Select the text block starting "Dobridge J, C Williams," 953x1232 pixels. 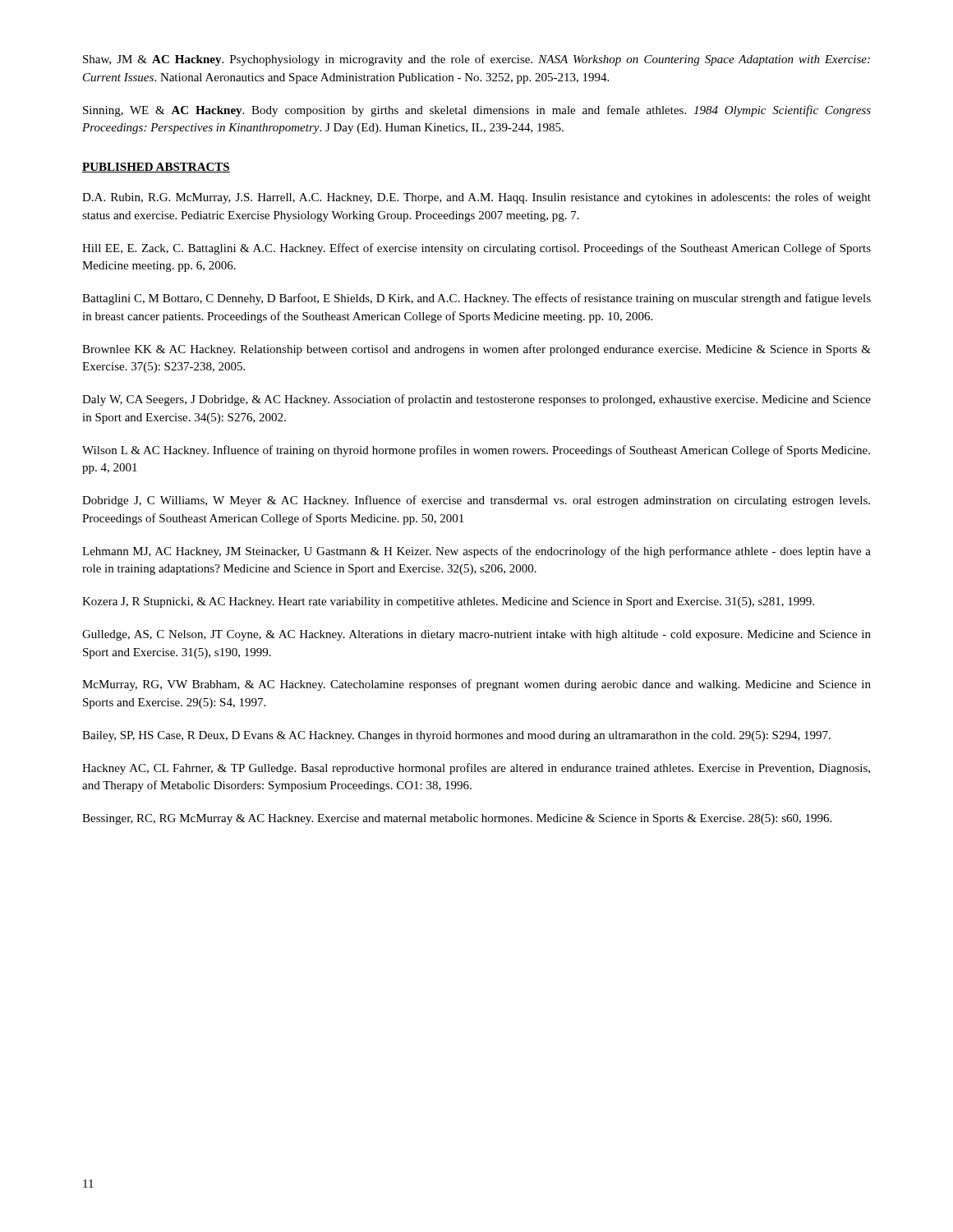coord(476,509)
